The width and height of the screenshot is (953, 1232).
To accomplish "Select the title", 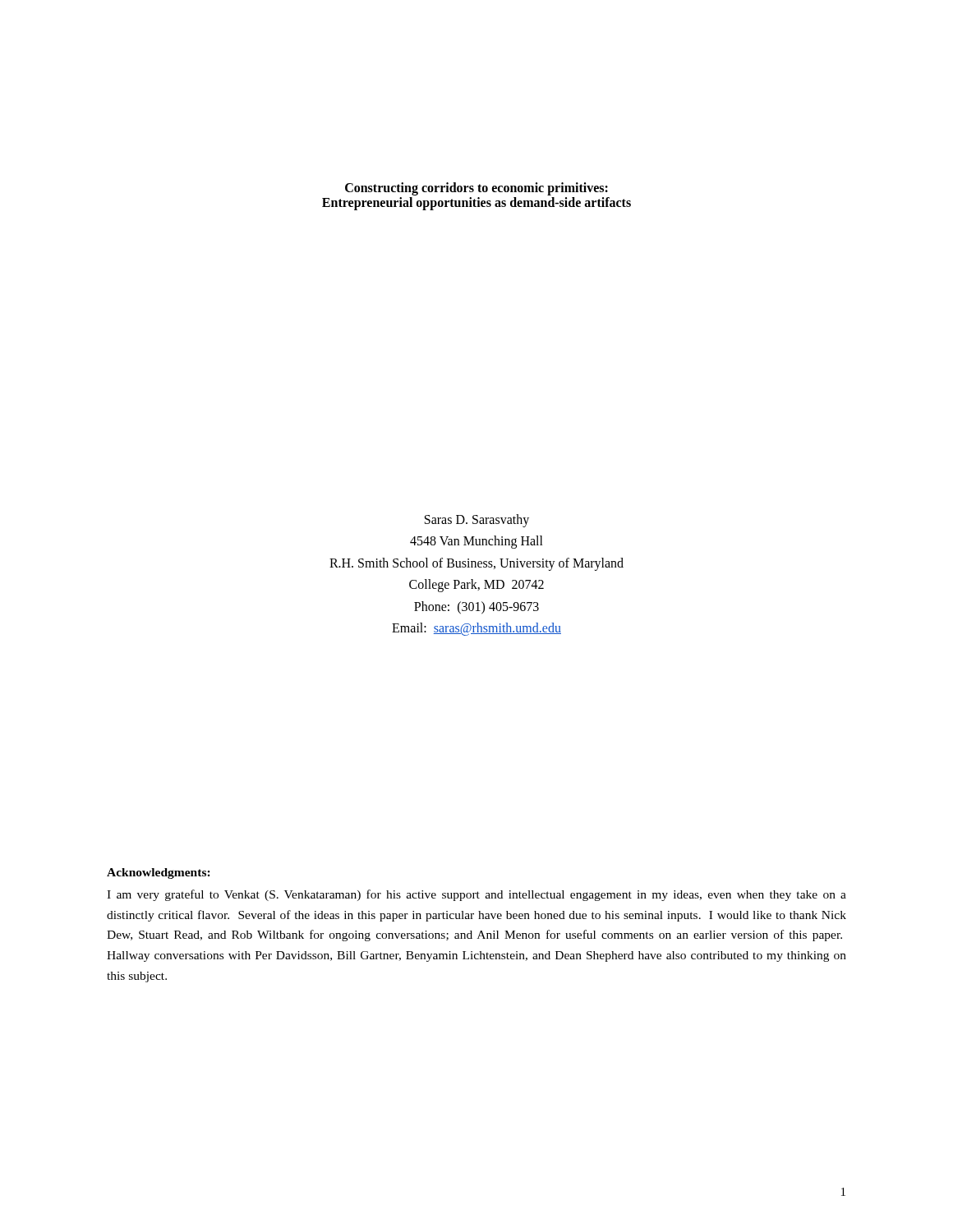I will (x=476, y=195).
